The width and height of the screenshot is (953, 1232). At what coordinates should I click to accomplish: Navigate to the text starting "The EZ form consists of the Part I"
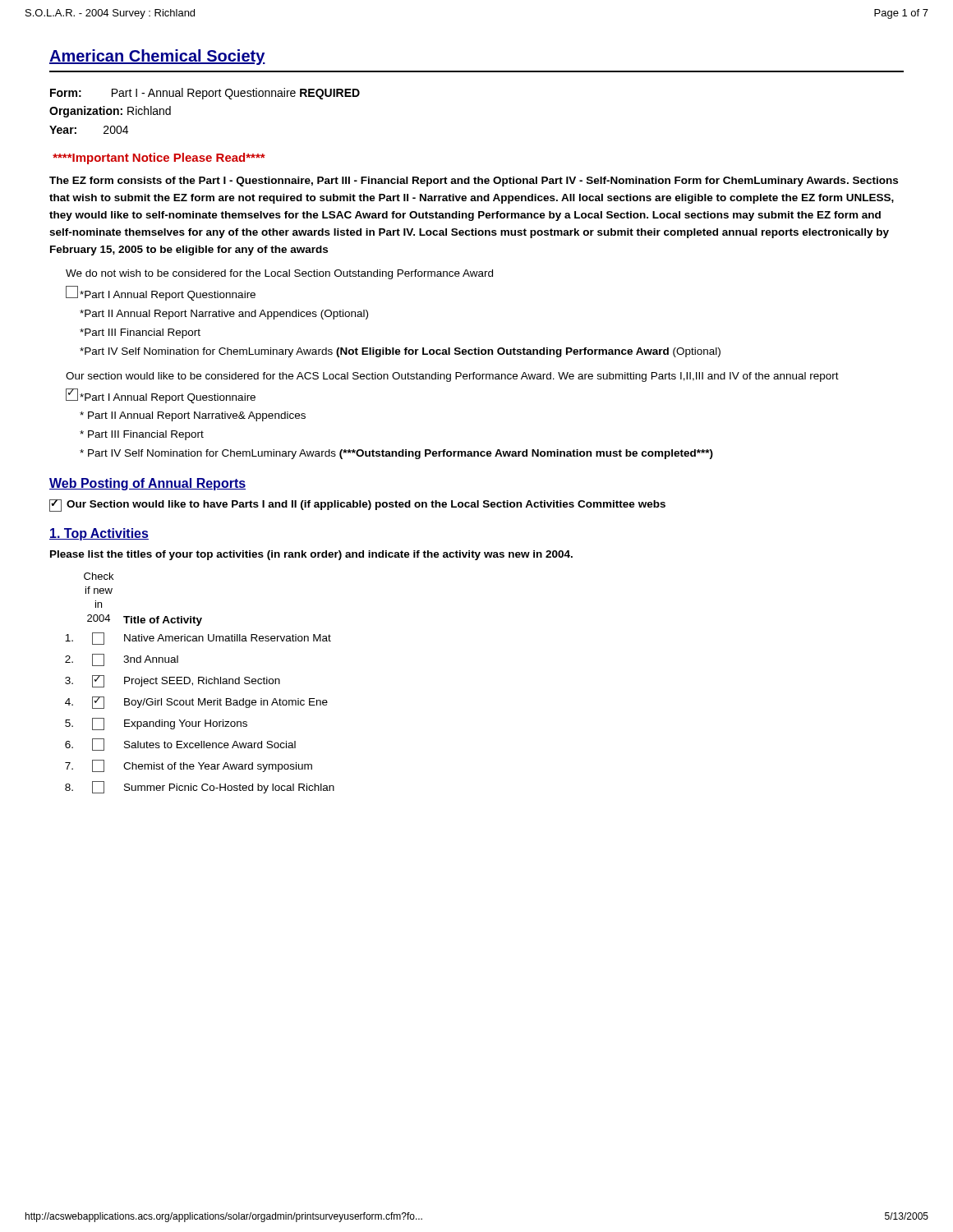coord(474,215)
